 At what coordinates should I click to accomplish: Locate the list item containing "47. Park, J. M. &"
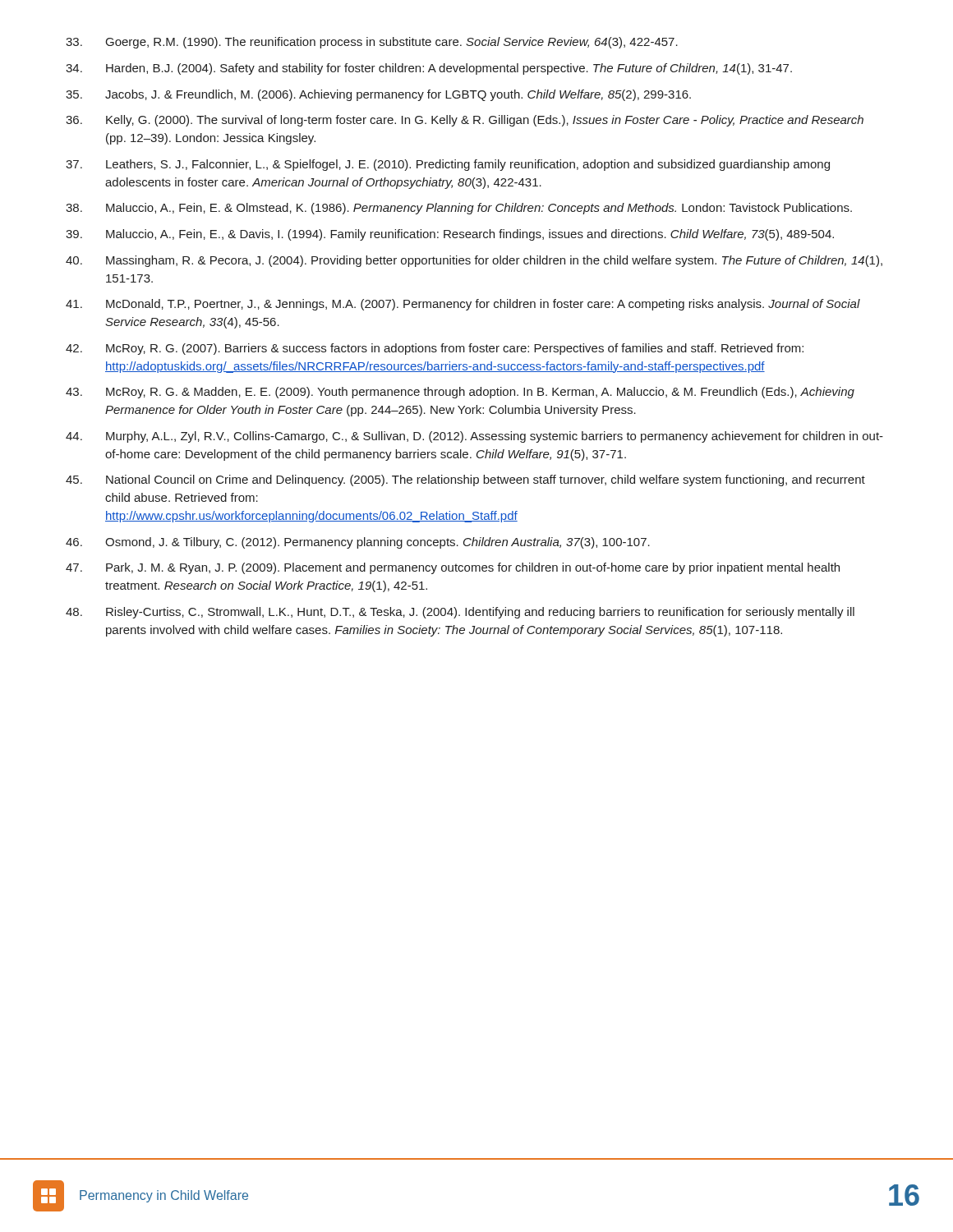[476, 577]
